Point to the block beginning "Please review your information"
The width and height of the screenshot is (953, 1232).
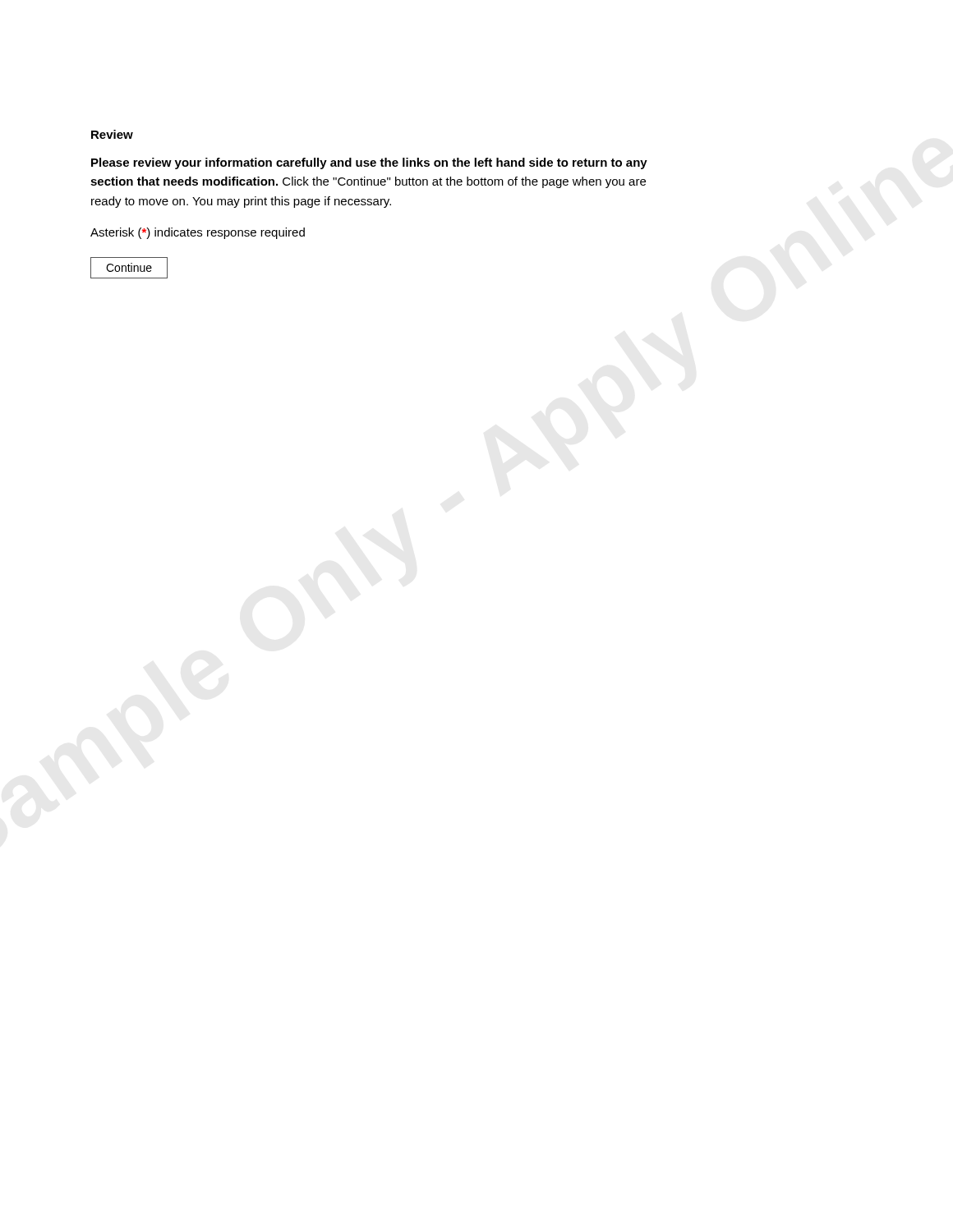[369, 181]
